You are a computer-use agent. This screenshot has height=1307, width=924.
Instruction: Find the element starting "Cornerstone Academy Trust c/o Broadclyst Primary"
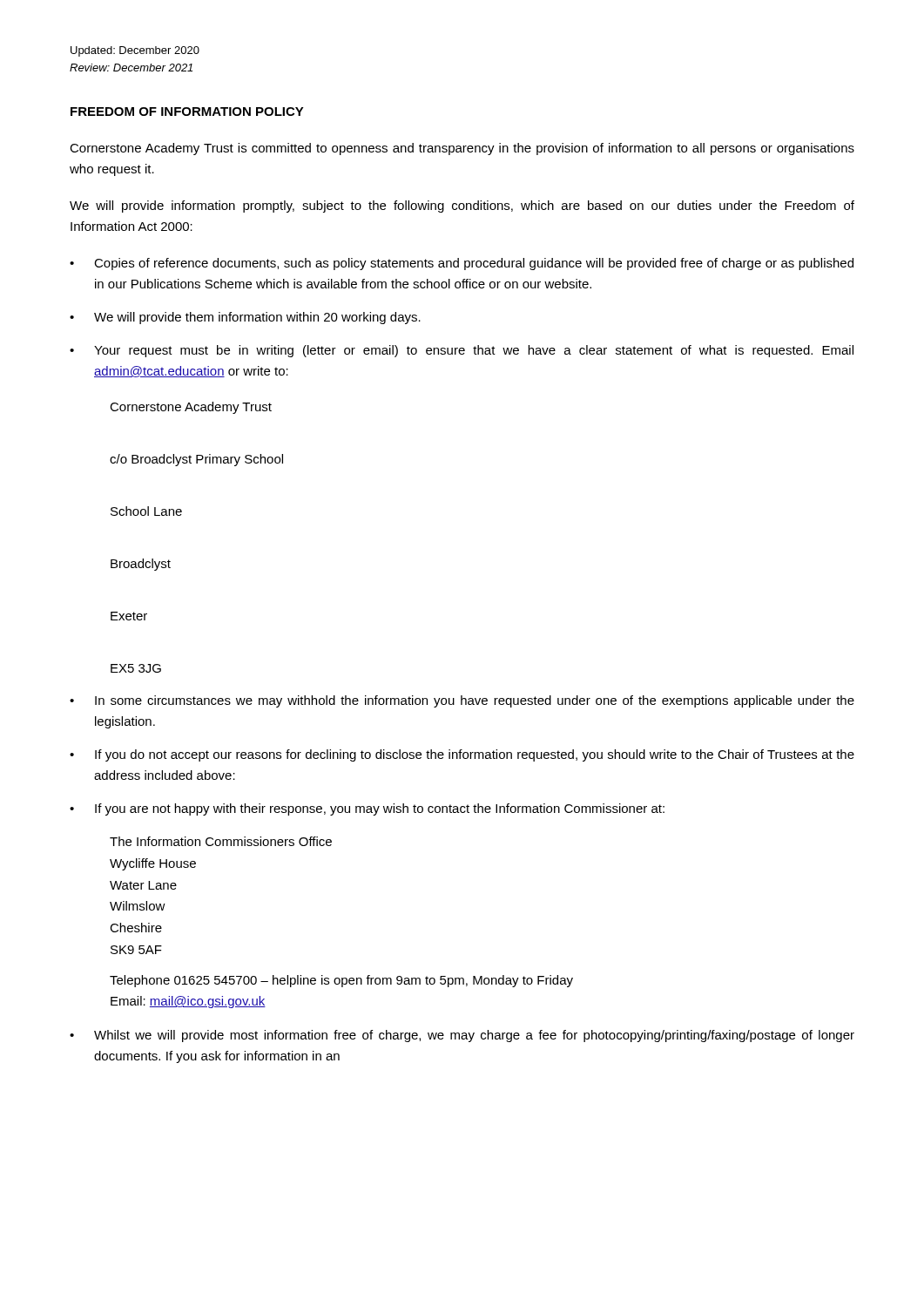tap(191, 408)
